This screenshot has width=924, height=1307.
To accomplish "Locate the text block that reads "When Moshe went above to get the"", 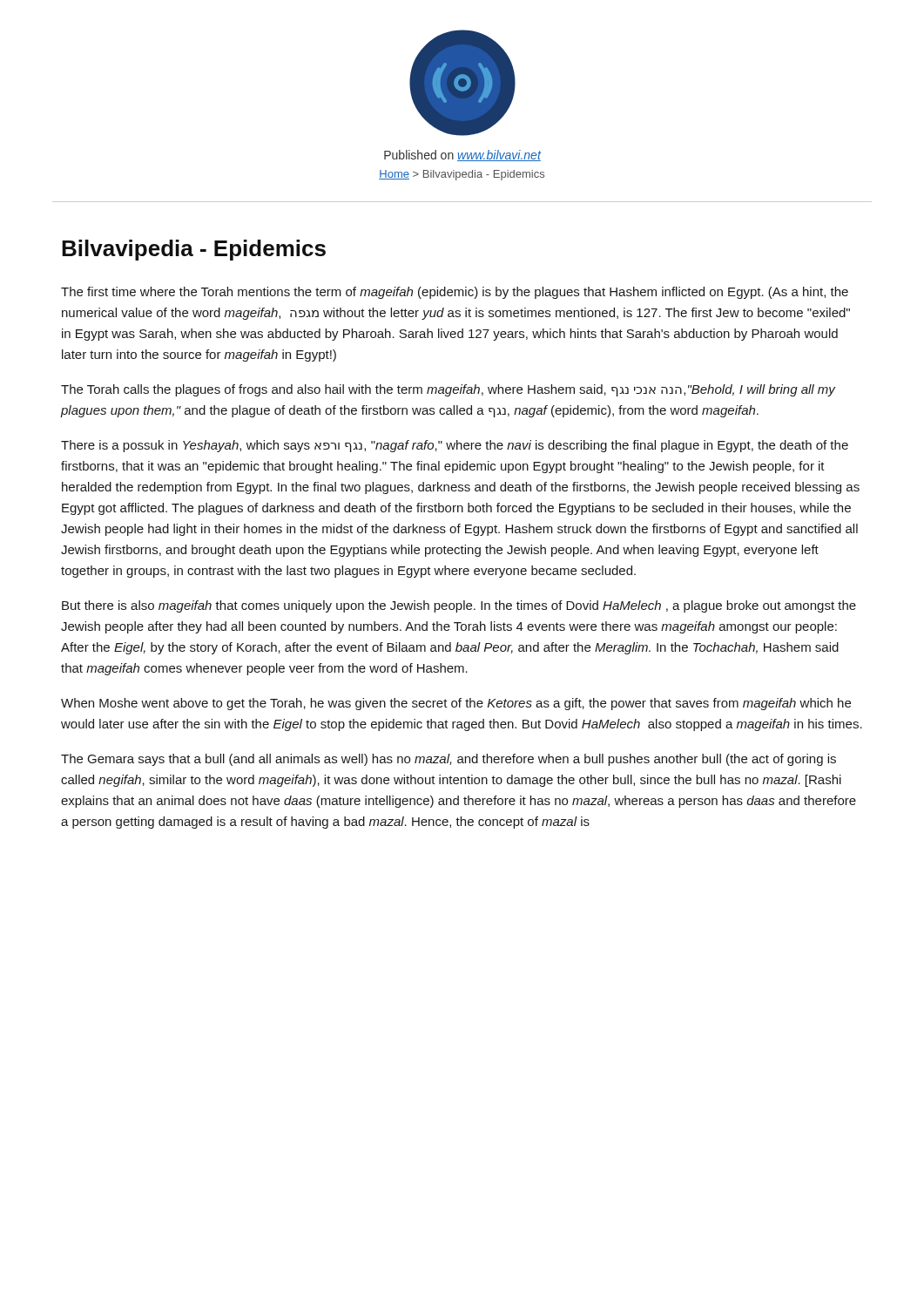I will click(x=462, y=713).
